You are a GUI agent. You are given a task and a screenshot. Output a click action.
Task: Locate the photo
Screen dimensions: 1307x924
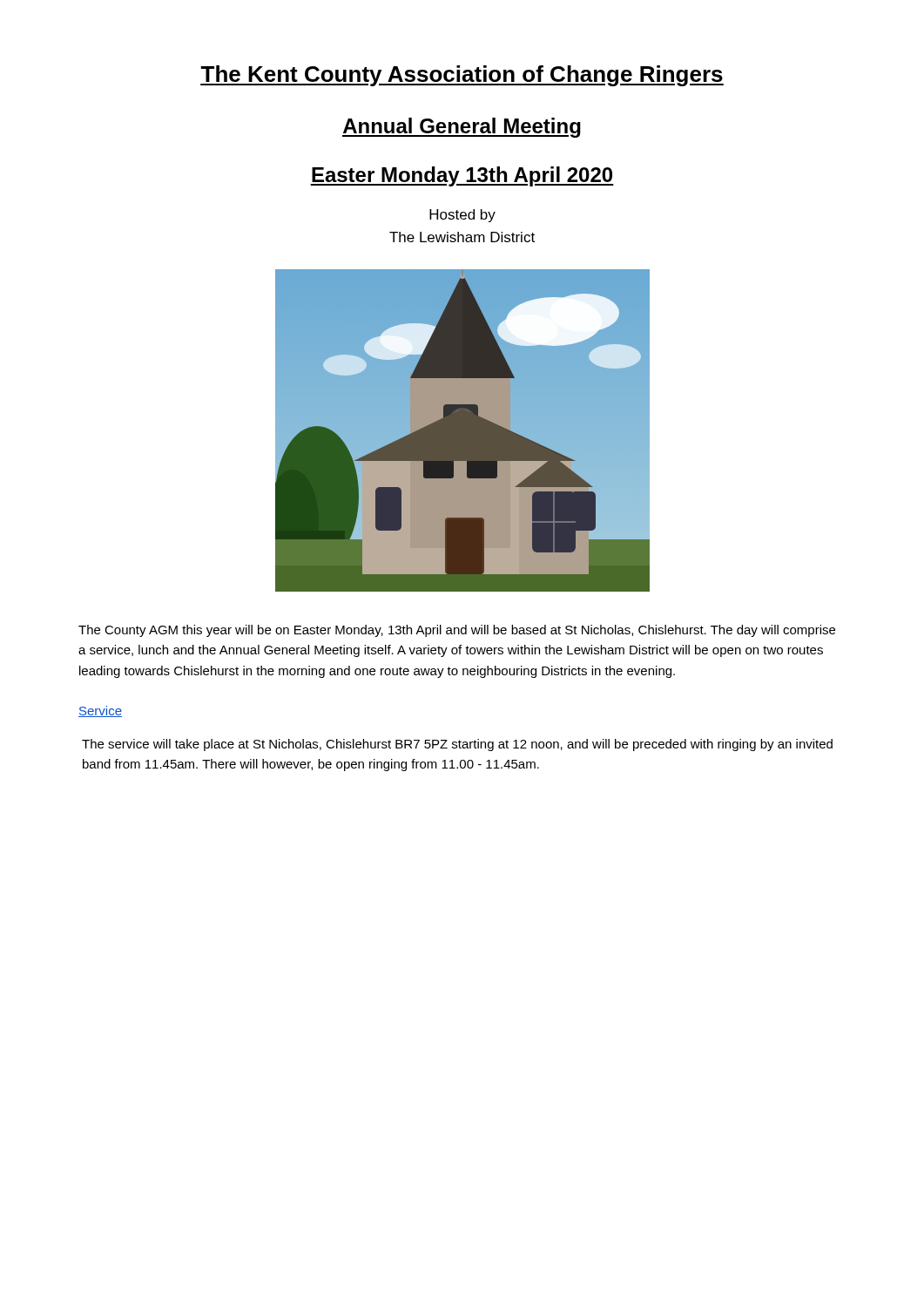point(462,432)
